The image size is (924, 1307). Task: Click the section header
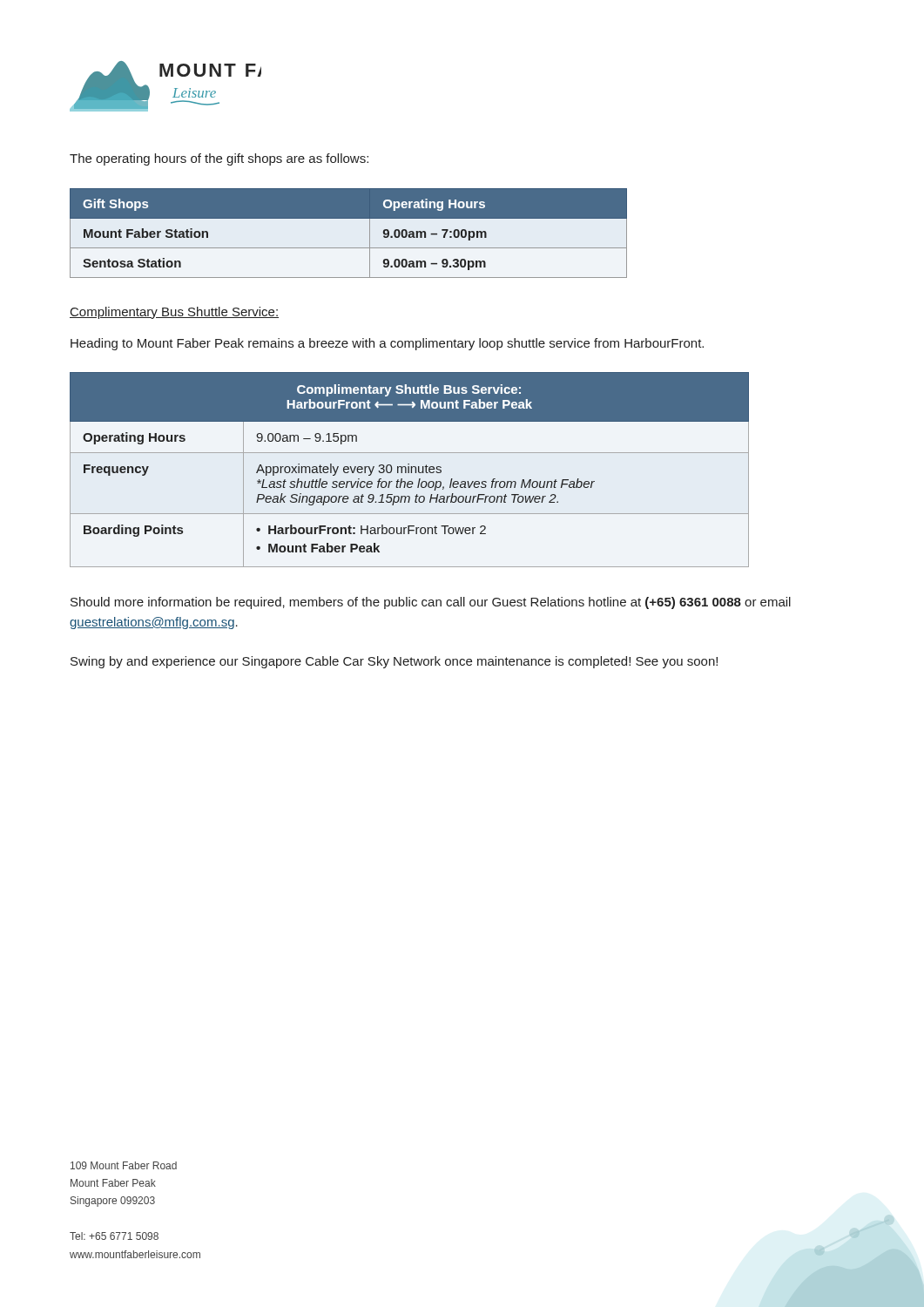174,311
